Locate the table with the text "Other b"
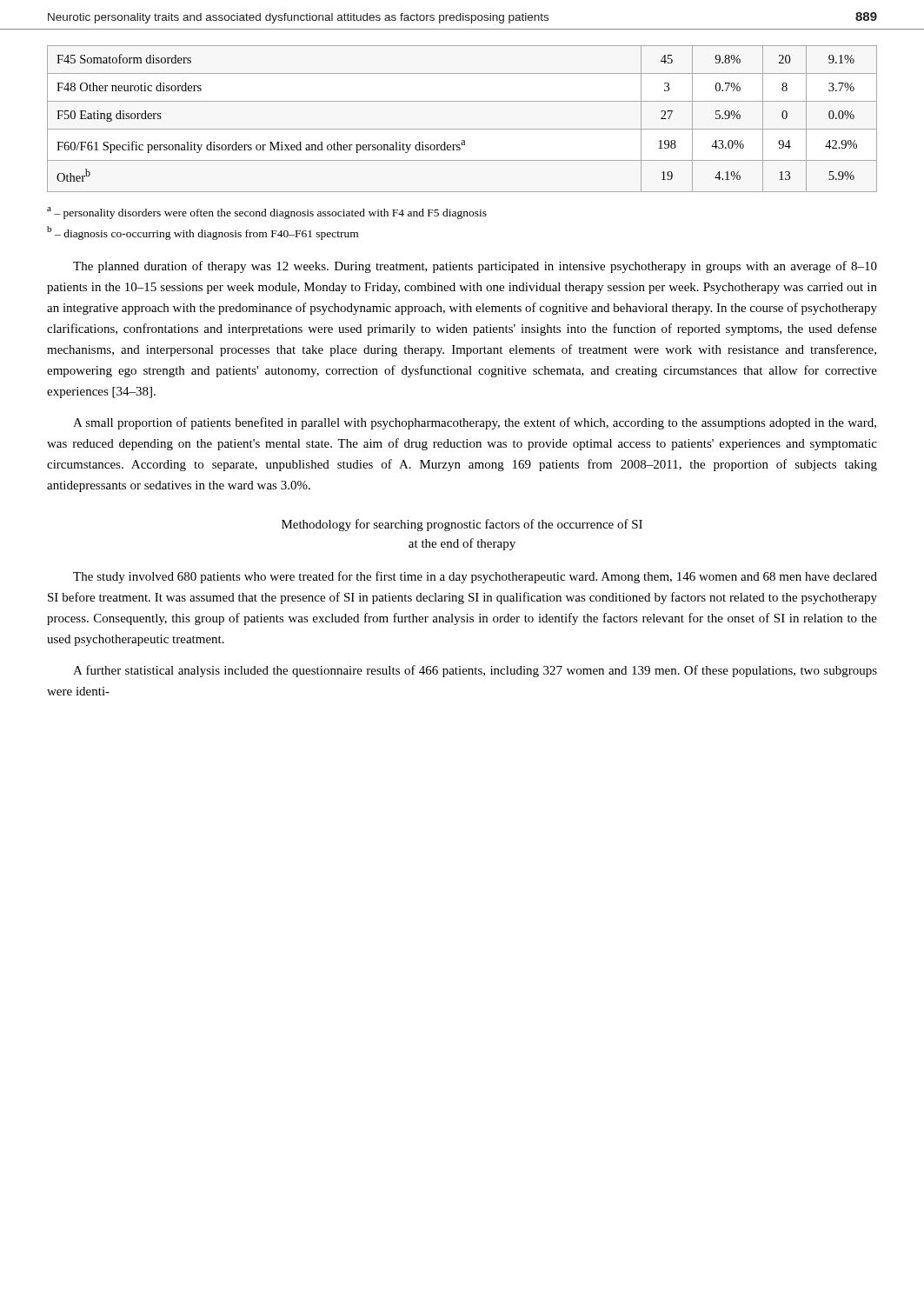This screenshot has width=924, height=1304. (462, 119)
